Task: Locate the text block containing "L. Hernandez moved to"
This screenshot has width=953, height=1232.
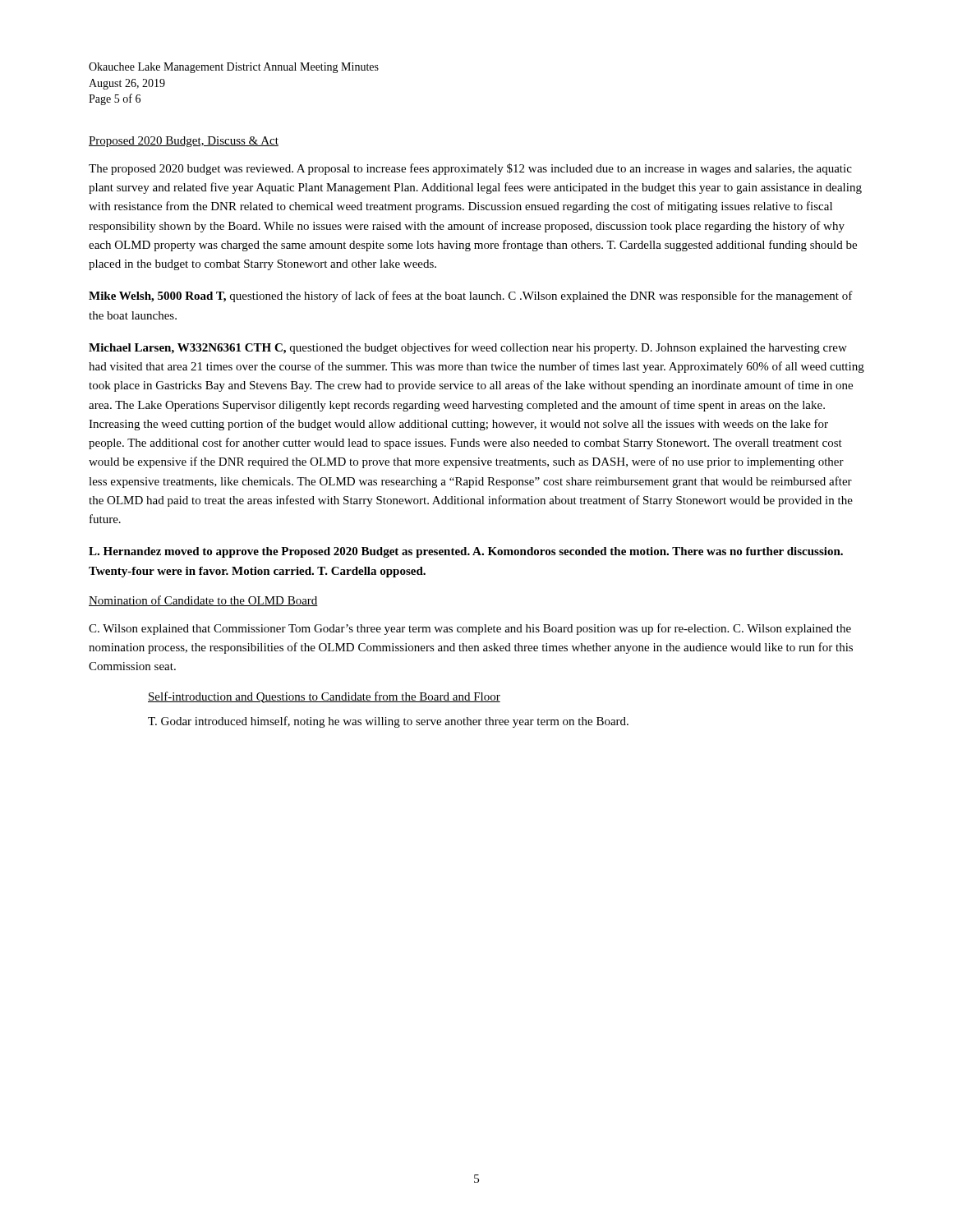Action: (466, 561)
